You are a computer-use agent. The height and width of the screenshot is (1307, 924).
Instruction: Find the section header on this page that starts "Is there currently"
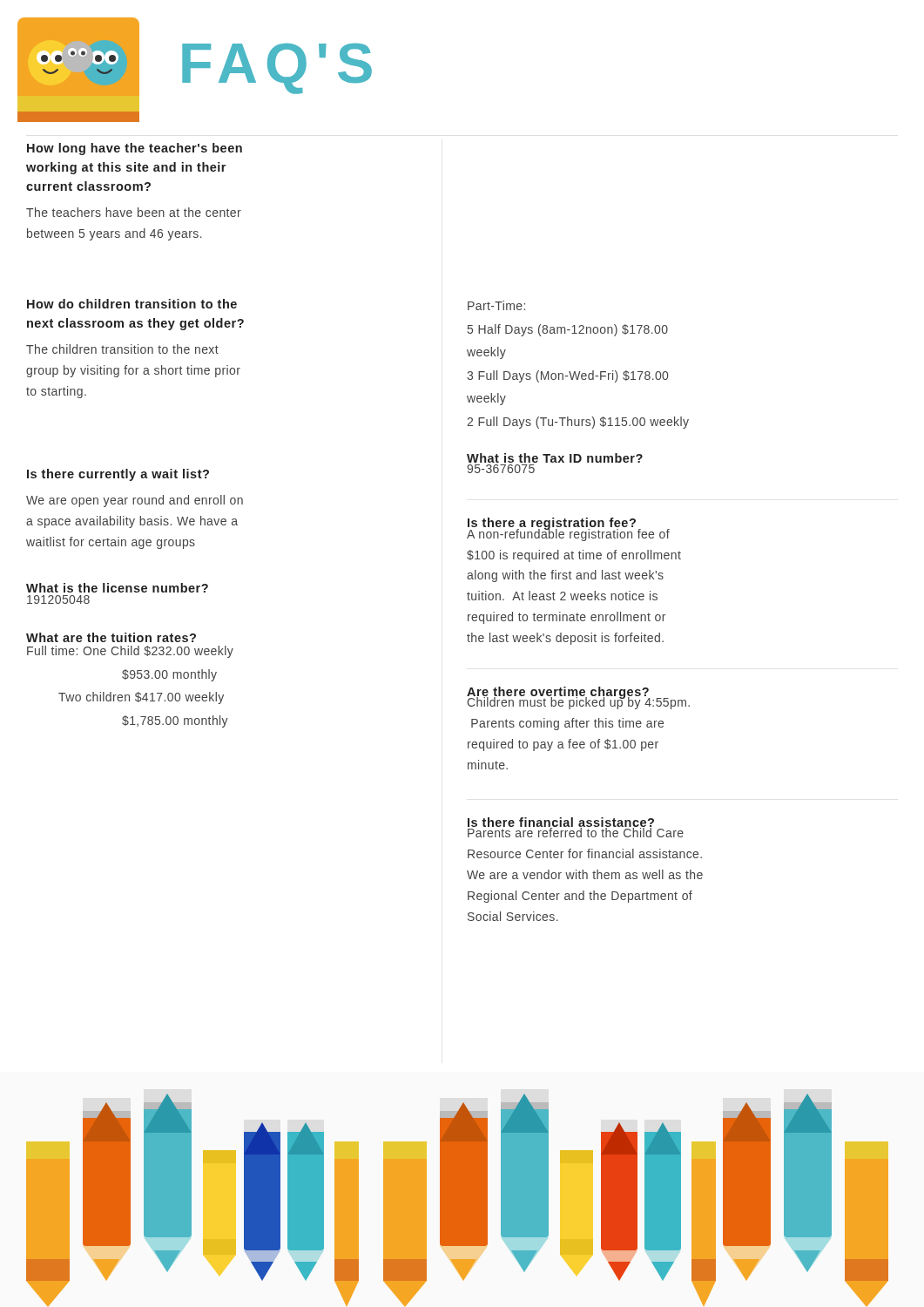click(118, 475)
